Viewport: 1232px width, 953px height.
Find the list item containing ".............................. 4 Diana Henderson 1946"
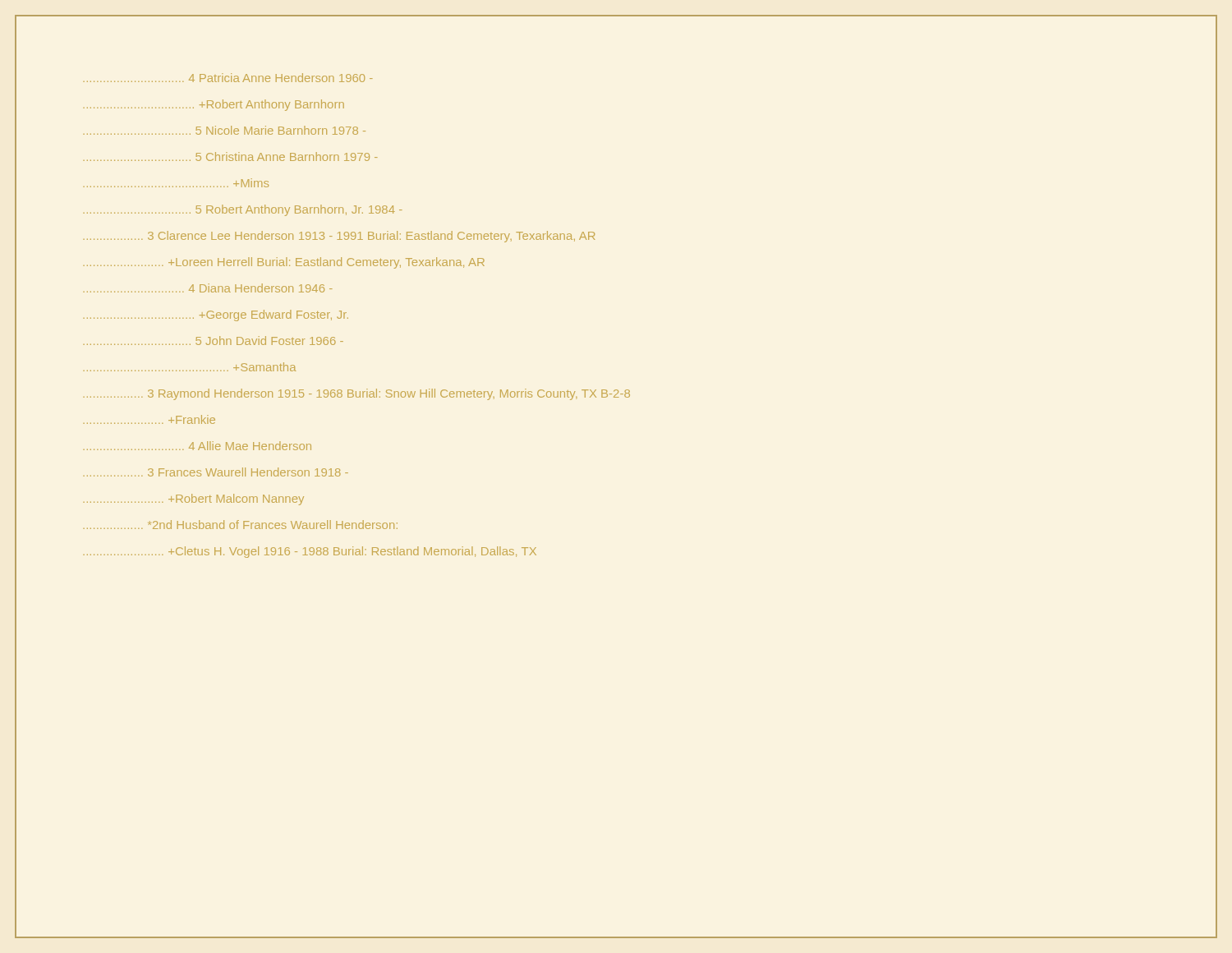[x=207, y=288]
